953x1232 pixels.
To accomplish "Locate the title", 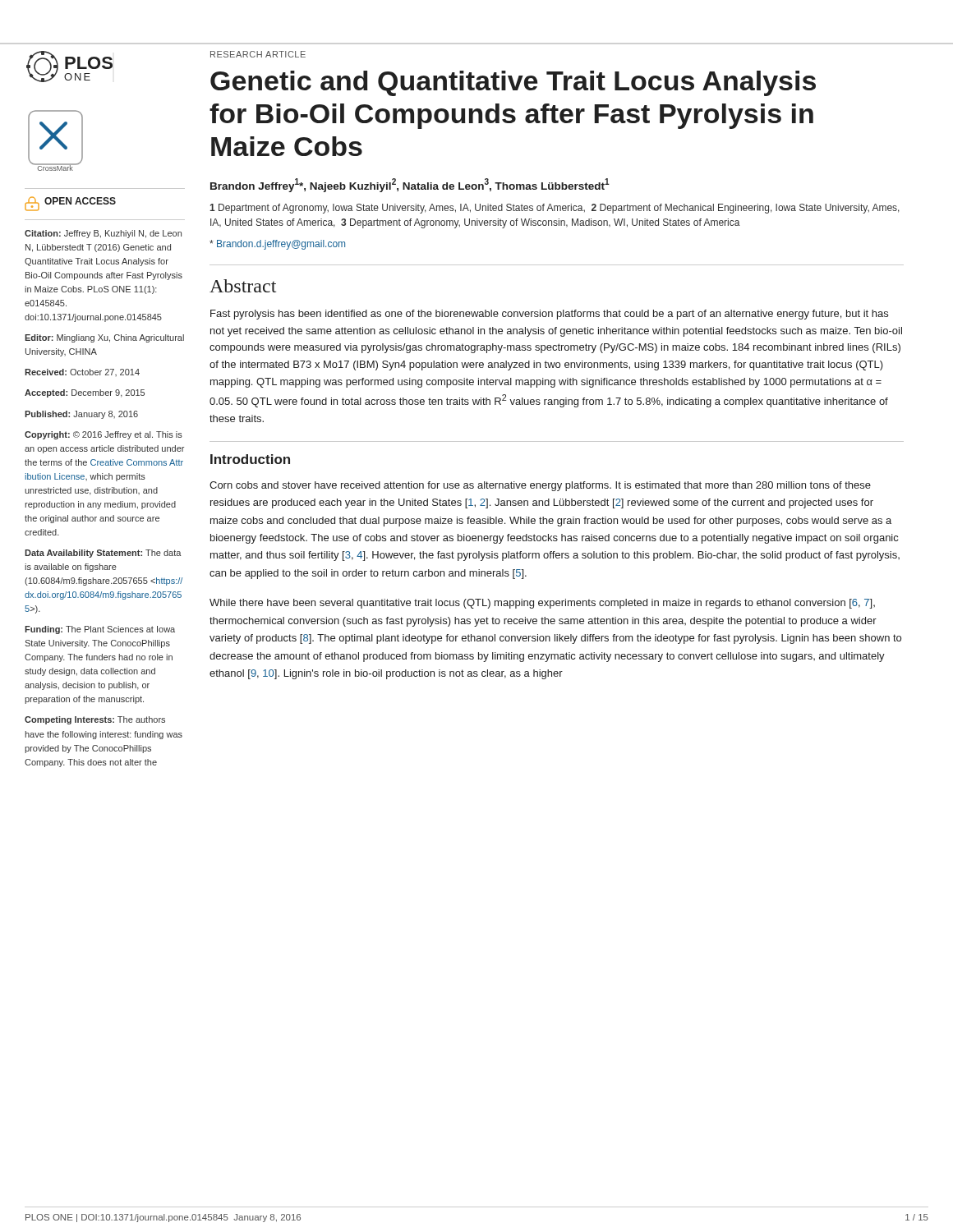I will tap(513, 113).
